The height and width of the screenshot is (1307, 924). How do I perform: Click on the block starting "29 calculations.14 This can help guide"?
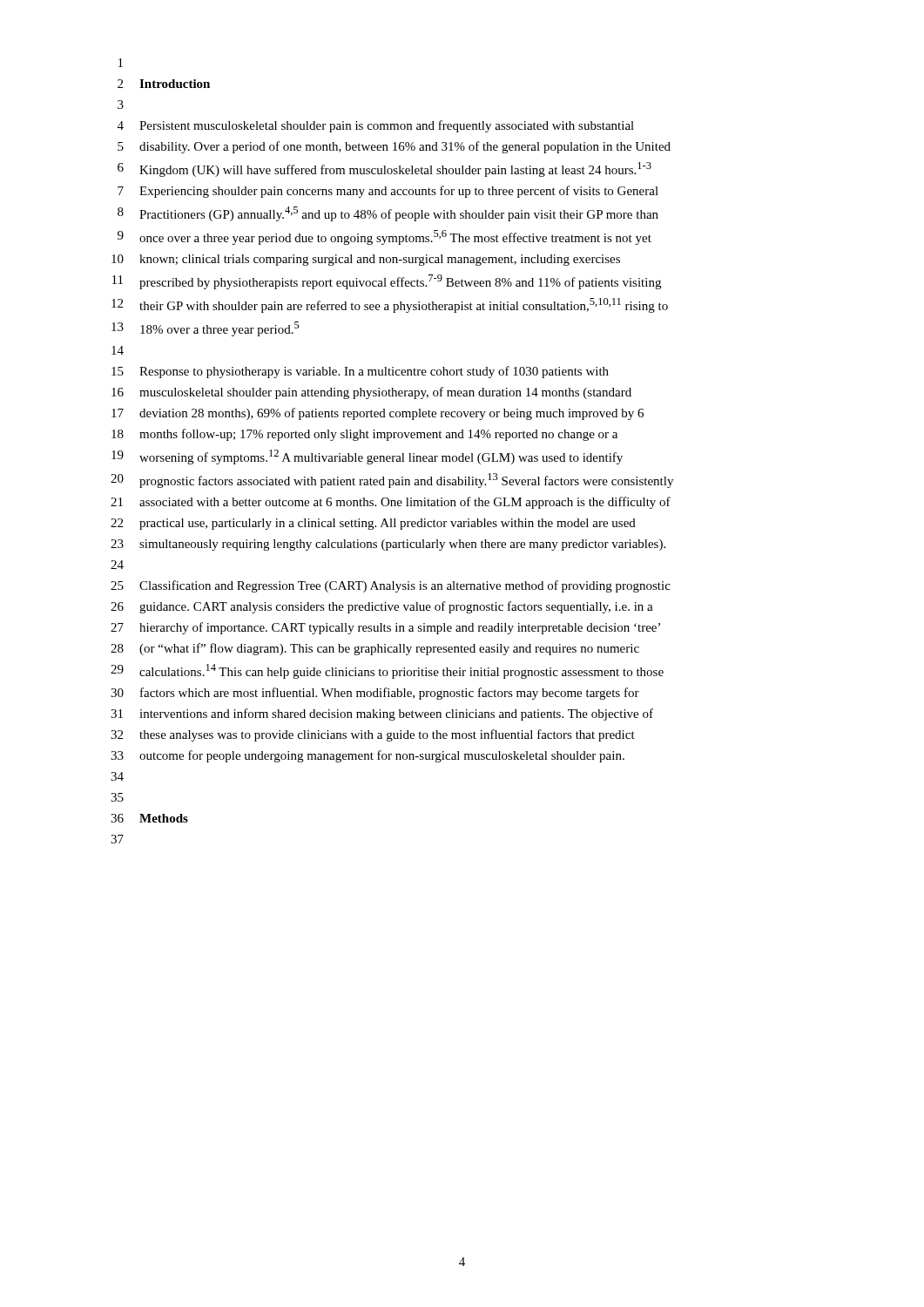466,670
